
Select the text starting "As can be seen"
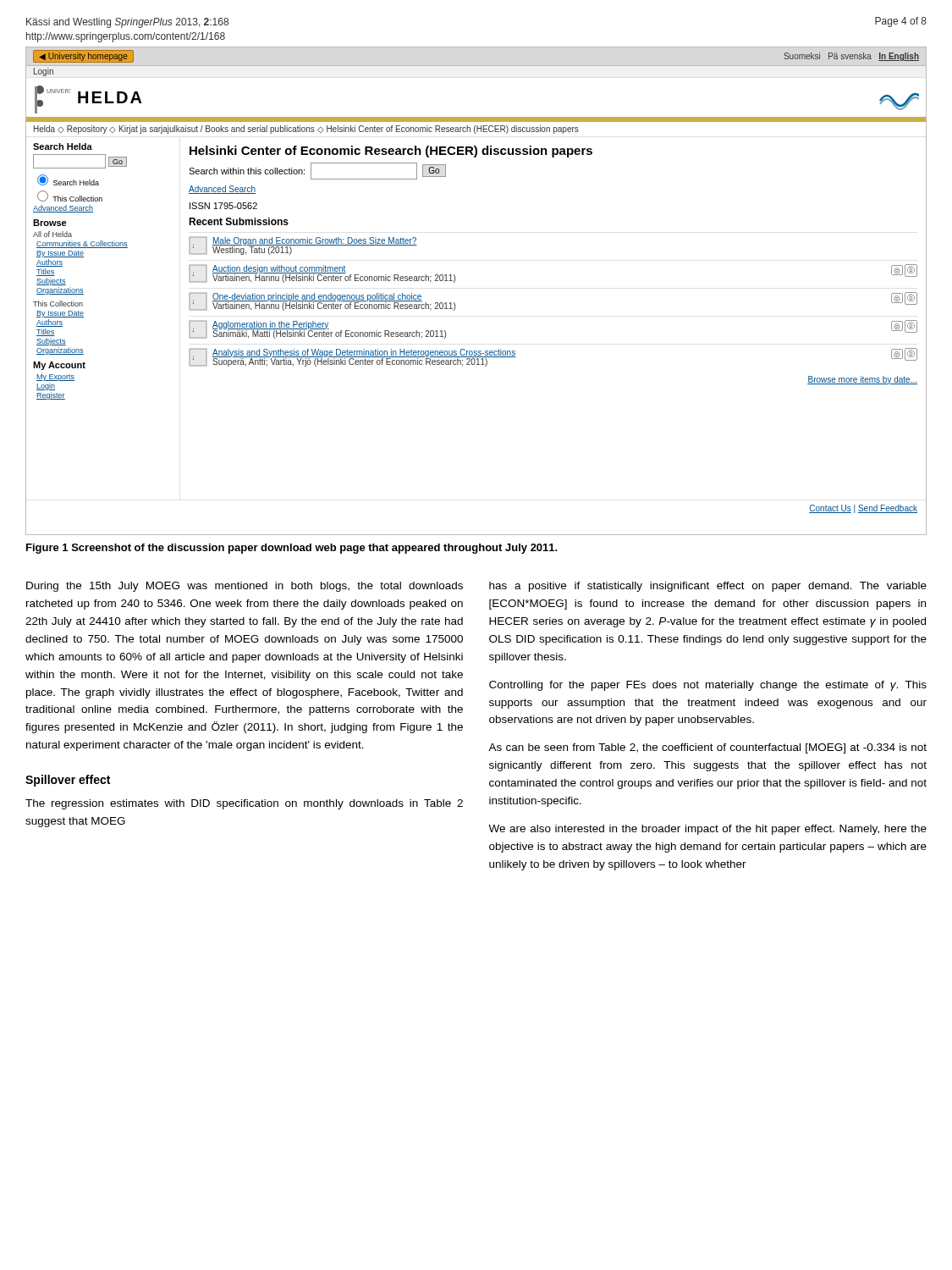[708, 774]
